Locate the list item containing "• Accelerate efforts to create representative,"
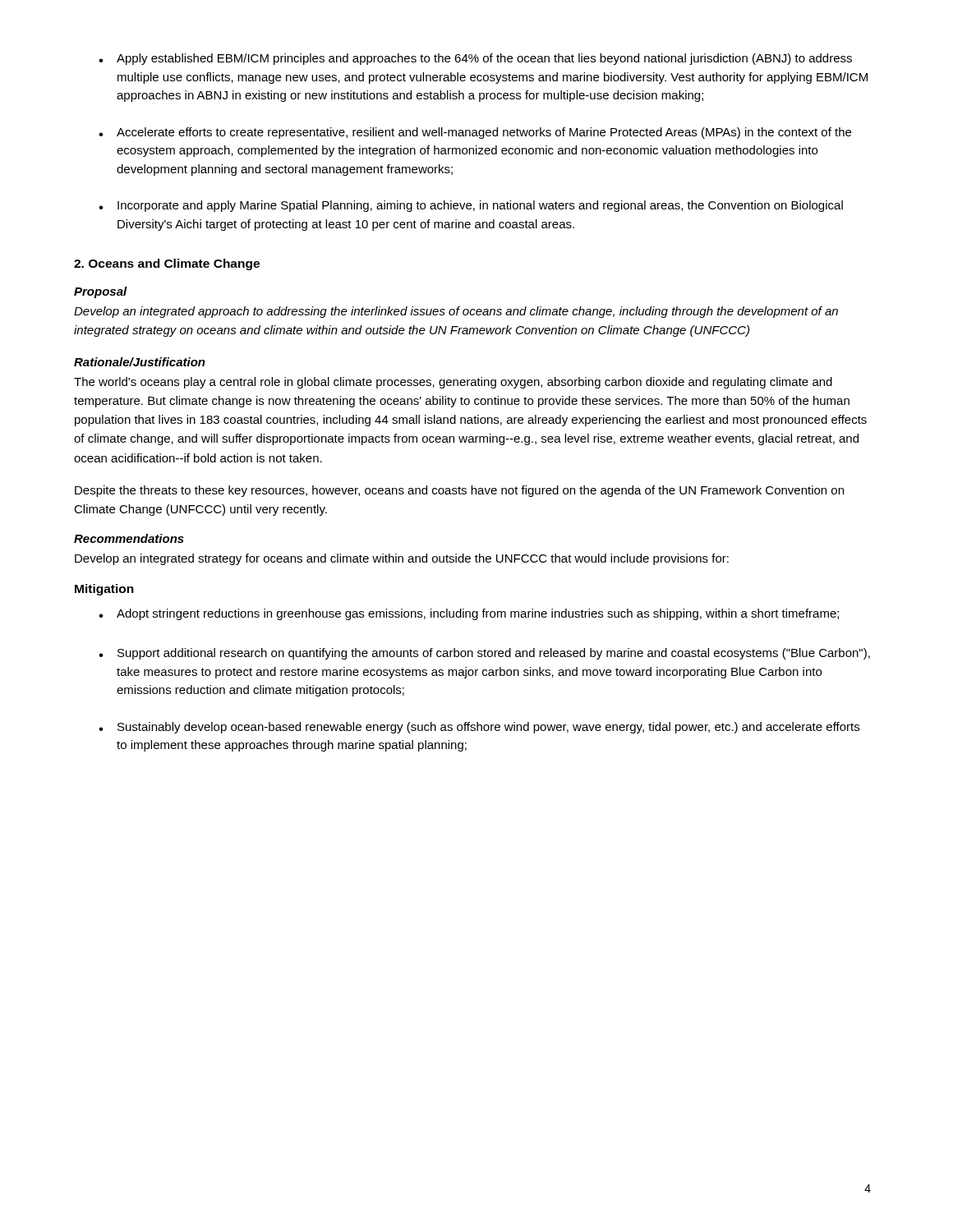Viewport: 953px width, 1232px height. point(485,151)
